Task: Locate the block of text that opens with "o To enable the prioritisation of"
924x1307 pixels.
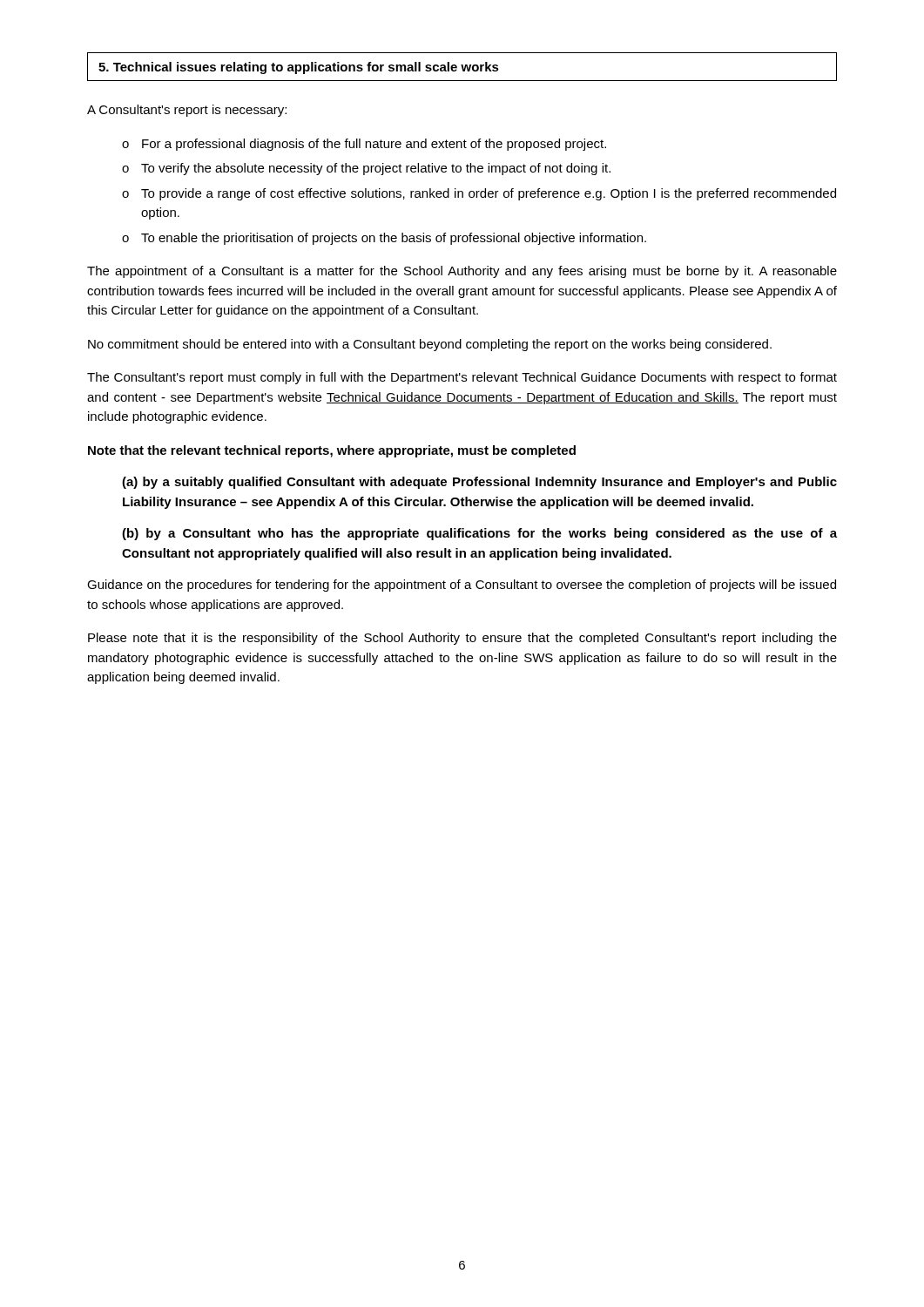Action: tap(479, 238)
